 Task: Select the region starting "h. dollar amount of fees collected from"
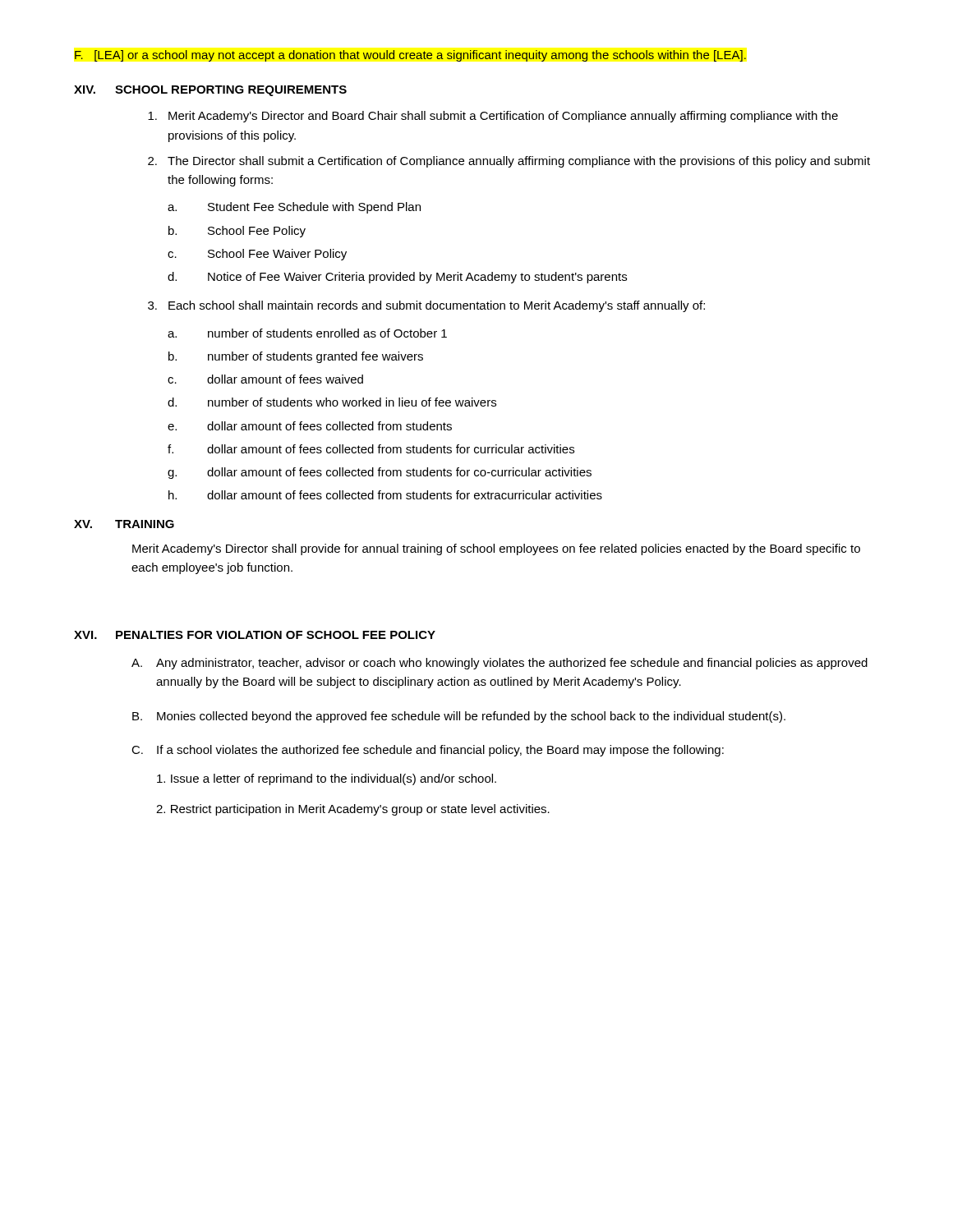[x=385, y=495]
